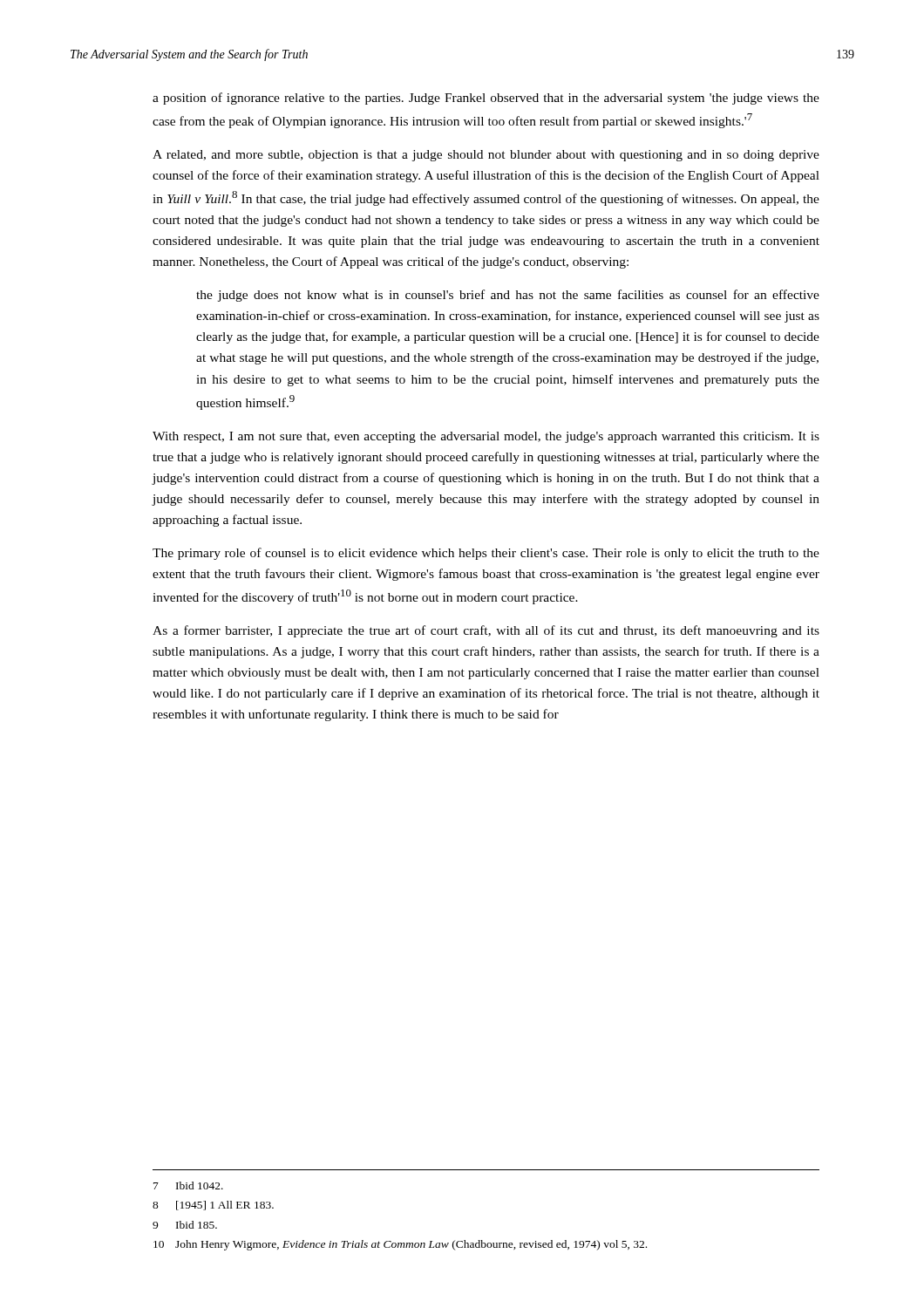This screenshot has width=924, height=1308.
Task: Navigate to the passage starting "9 Ibid 185."
Action: [x=185, y=1225]
